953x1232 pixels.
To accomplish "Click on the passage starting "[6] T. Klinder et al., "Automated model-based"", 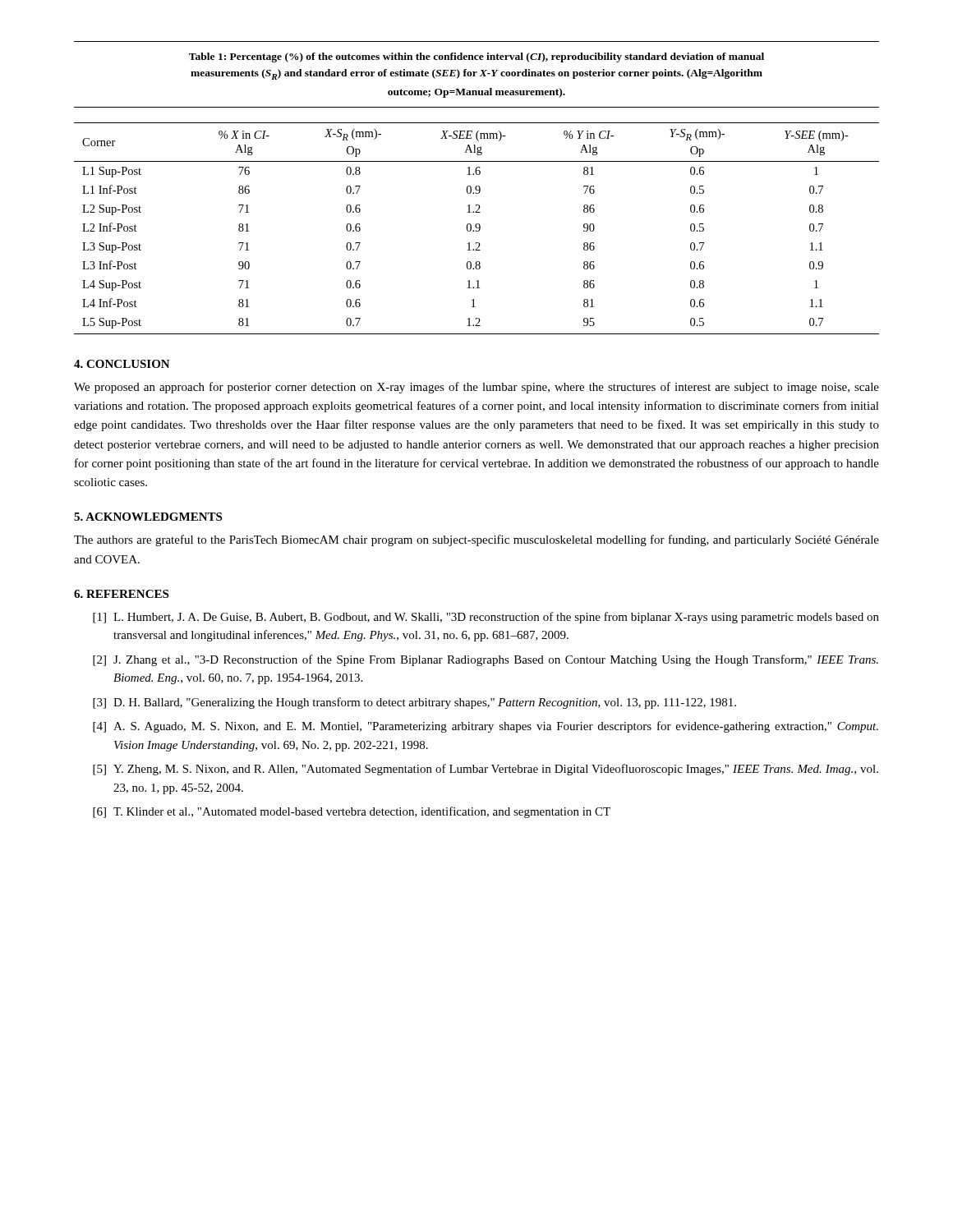I will (476, 812).
